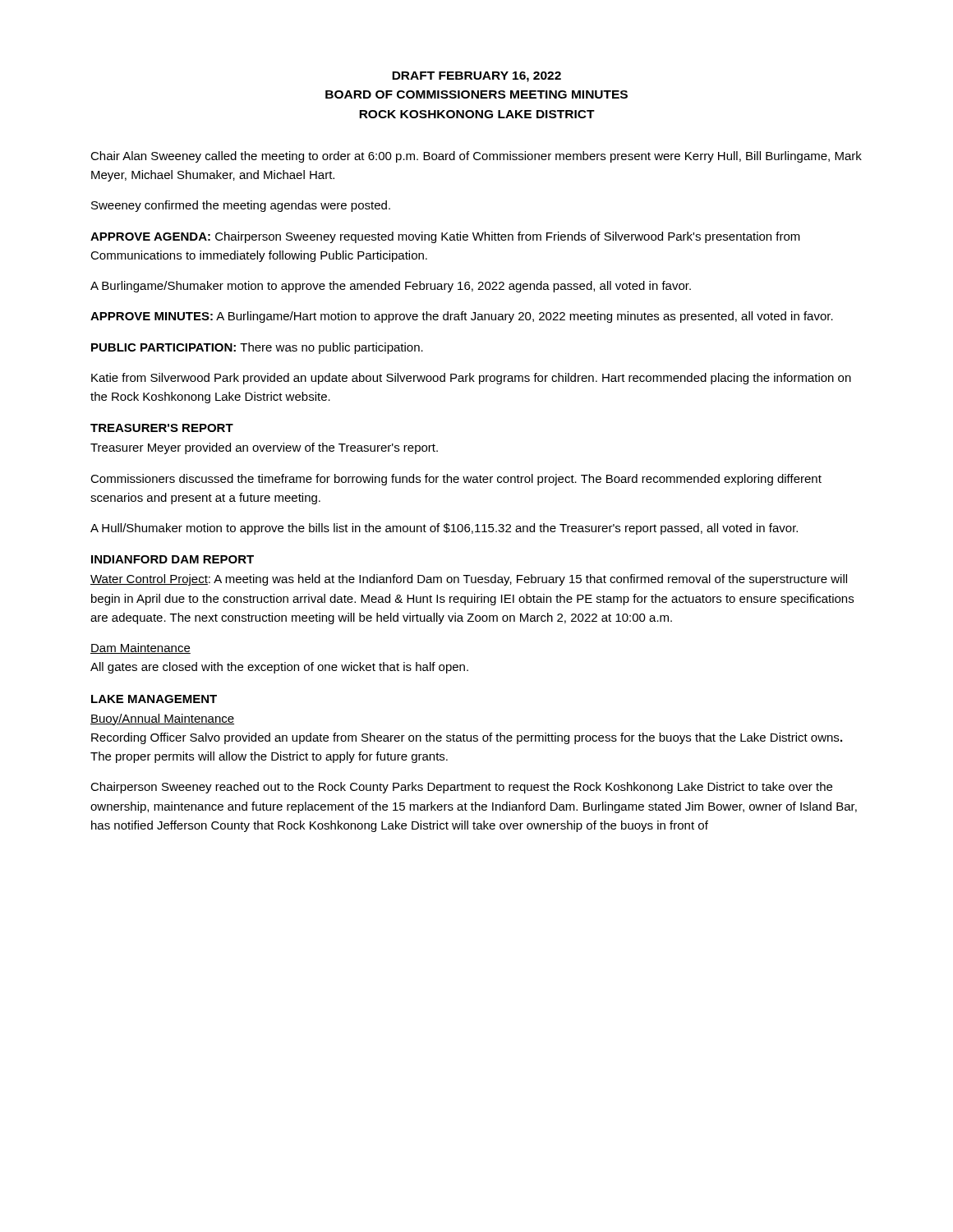Image resolution: width=953 pixels, height=1232 pixels.
Task: Point to the block starting "Chair Alan Sweeney called the meeting to order"
Action: pyautogui.click(x=476, y=165)
